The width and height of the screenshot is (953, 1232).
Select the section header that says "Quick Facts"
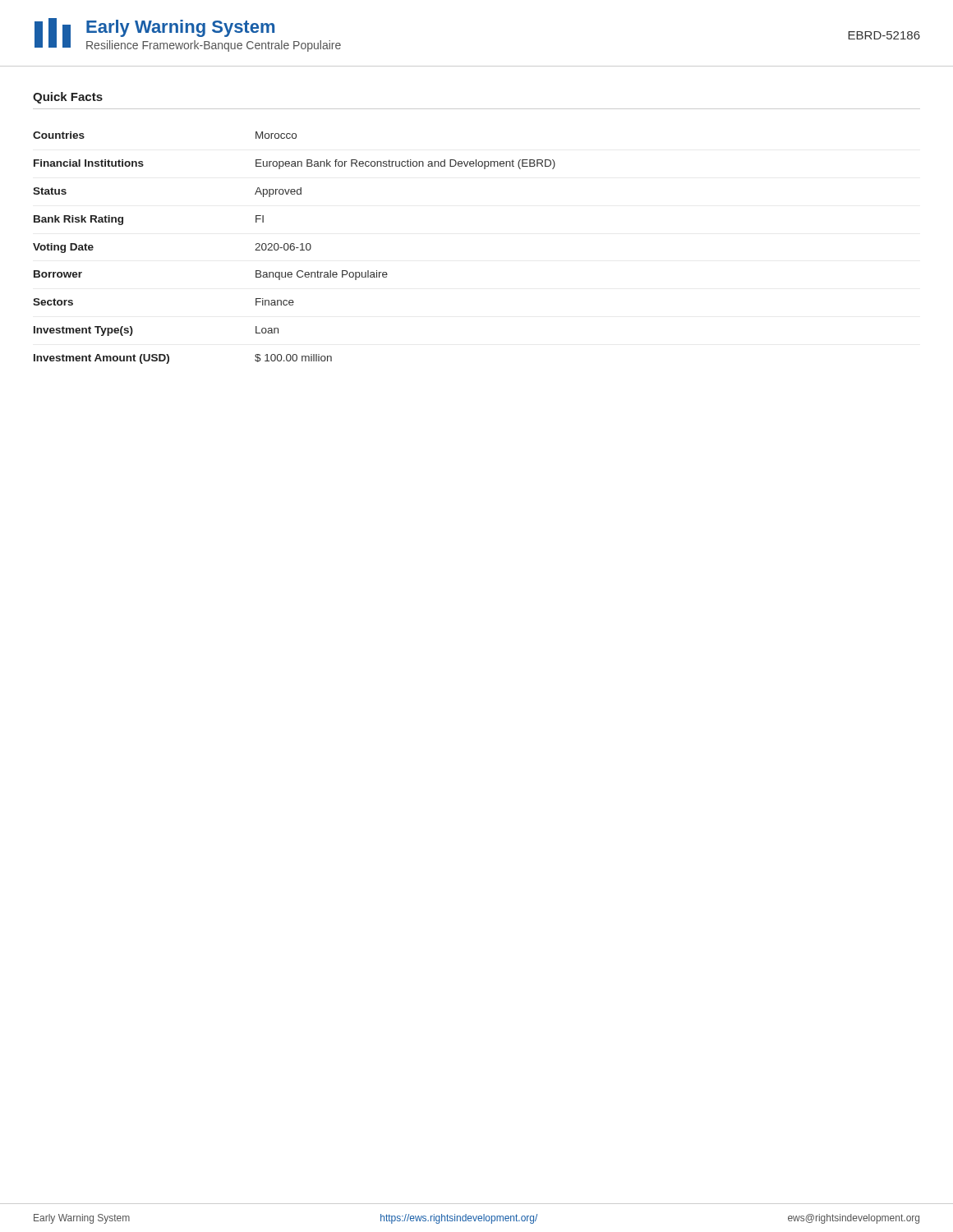tap(68, 97)
